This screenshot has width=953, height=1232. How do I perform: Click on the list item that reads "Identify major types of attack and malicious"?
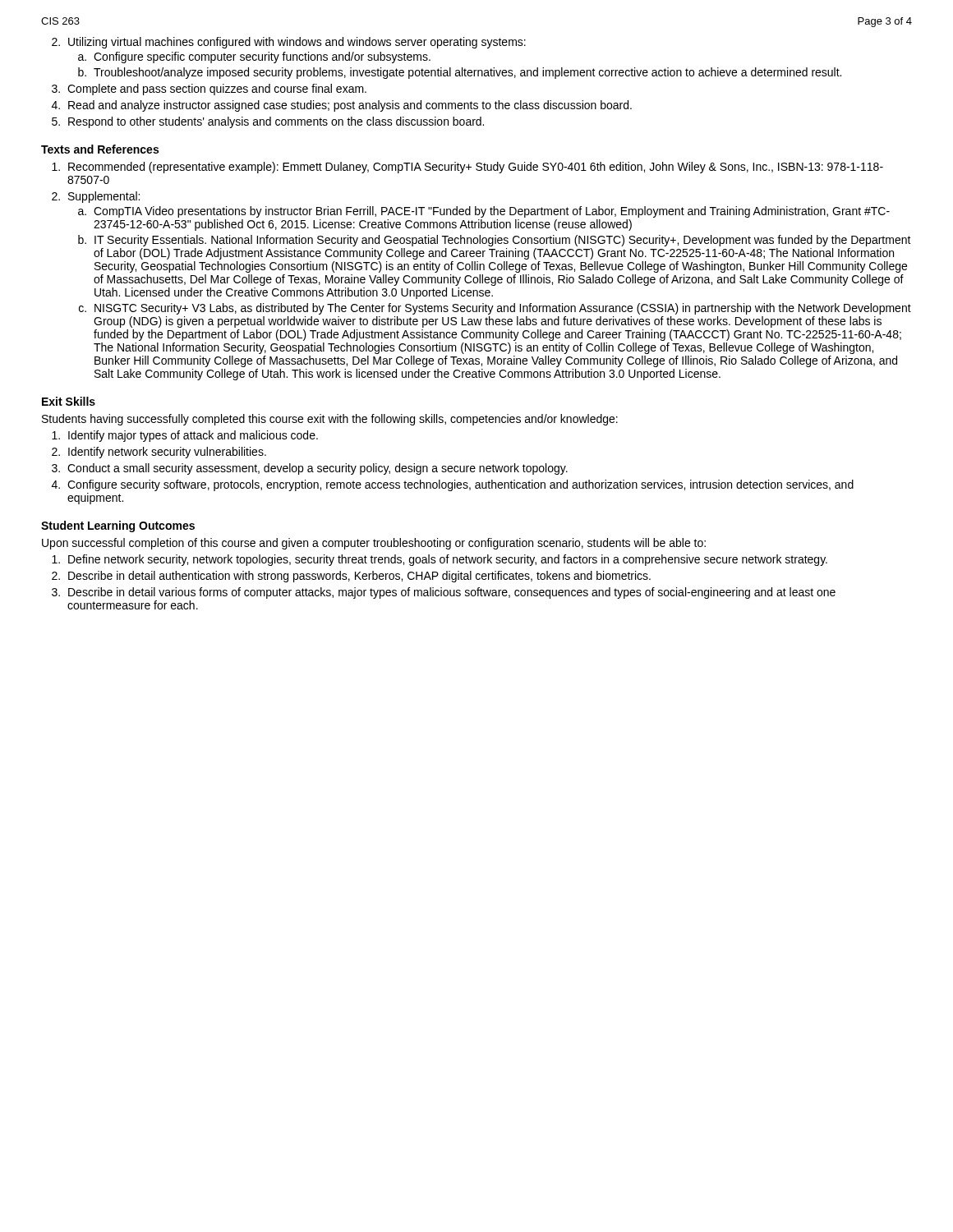(476, 435)
